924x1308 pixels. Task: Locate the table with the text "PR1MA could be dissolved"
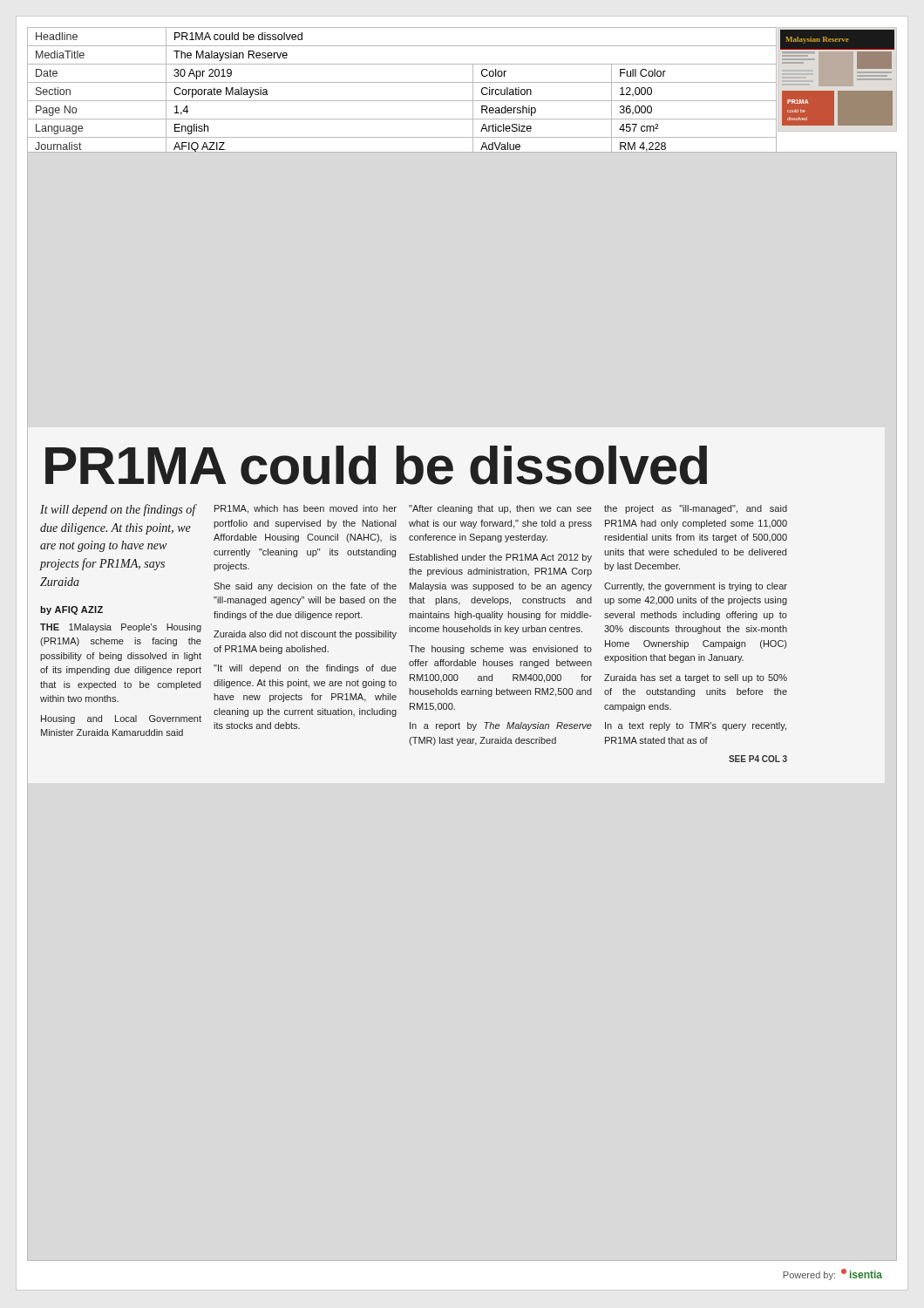pyautogui.click(x=402, y=101)
